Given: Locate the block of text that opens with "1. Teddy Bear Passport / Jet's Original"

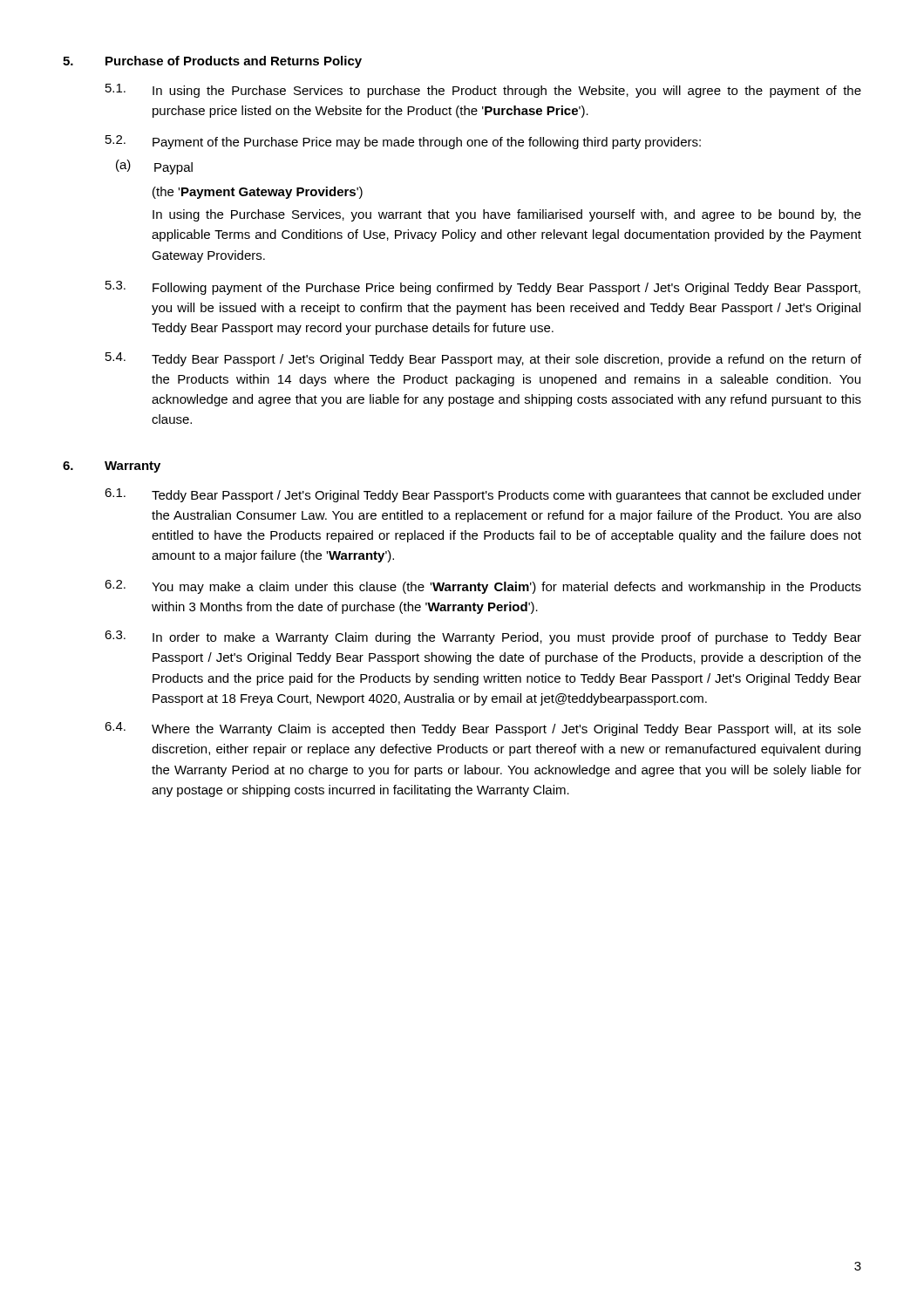Looking at the screenshot, I should click(483, 525).
